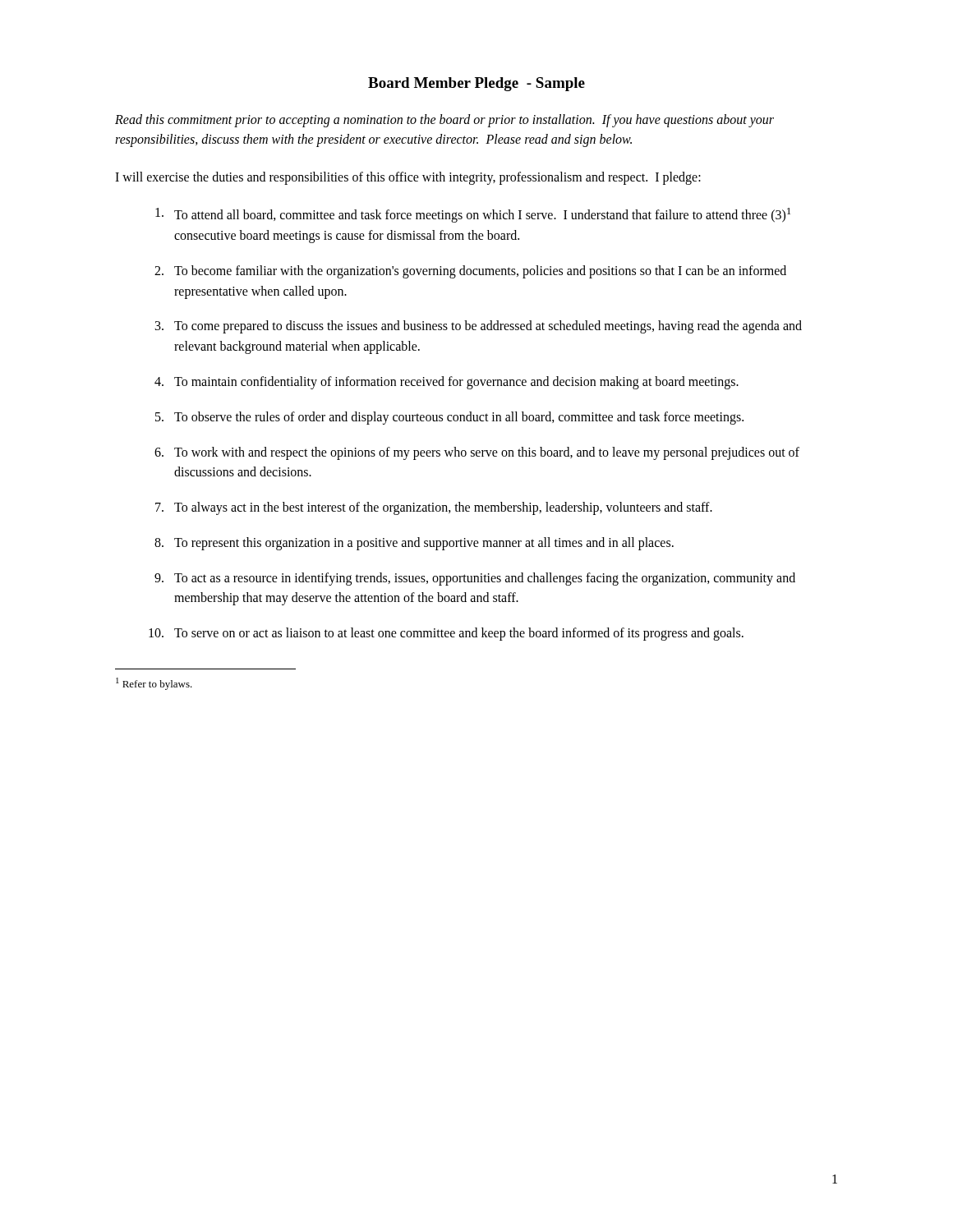Click on the title with the text "Board Member Pledge - Sample"
The image size is (953, 1232).
pos(476,83)
